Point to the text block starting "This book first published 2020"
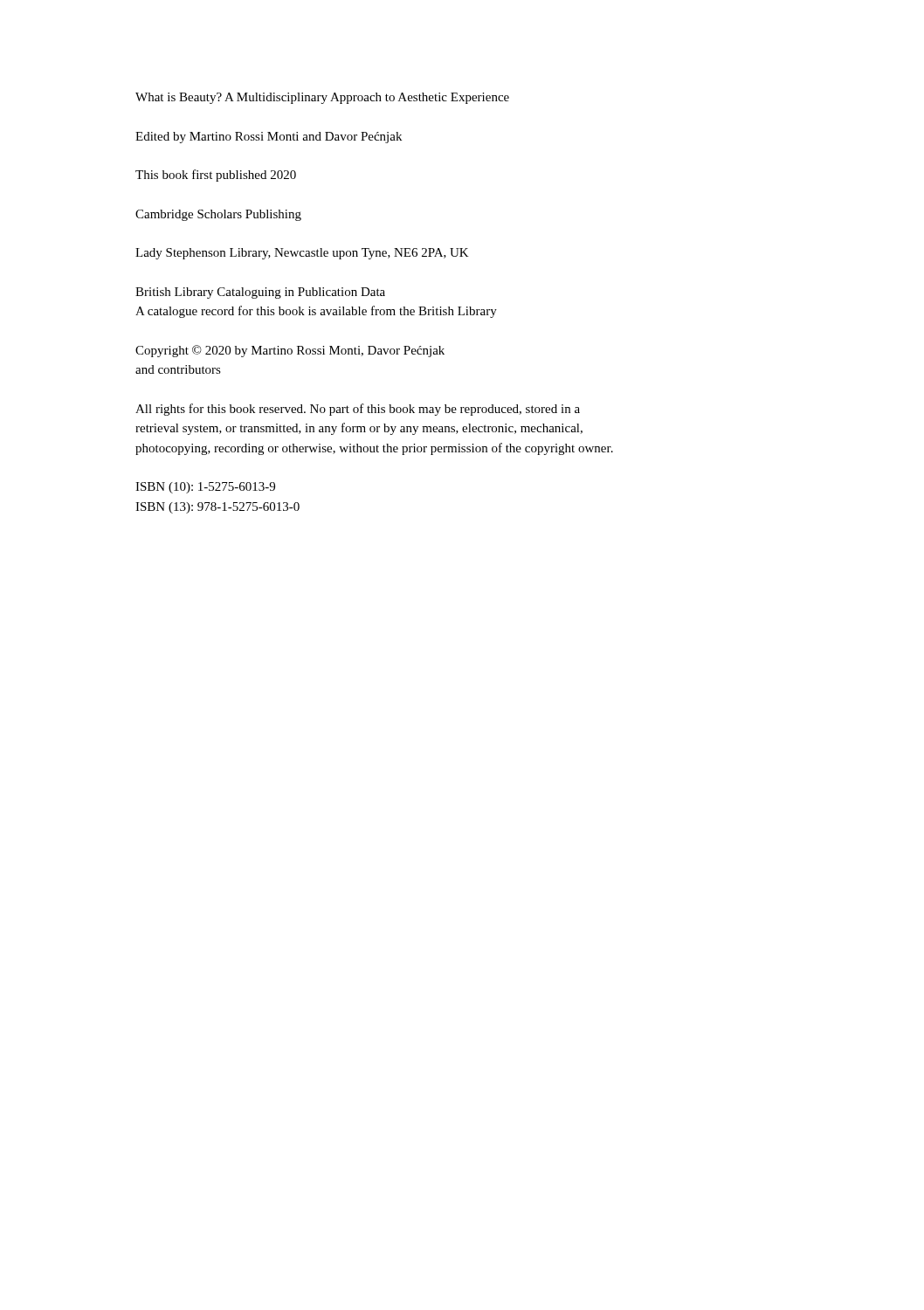 [x=216, y=175]
